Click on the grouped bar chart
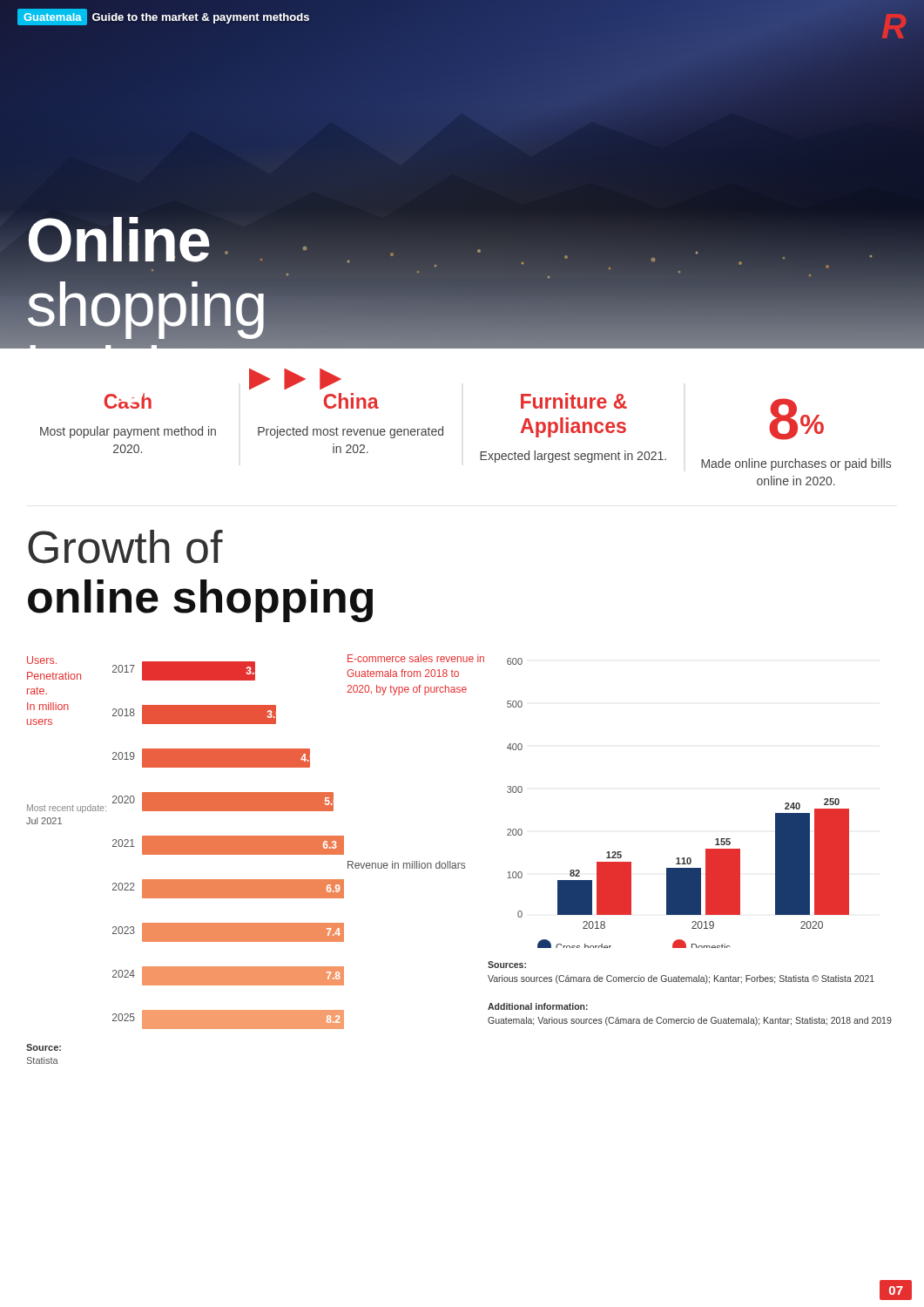This screenshot has height=1307, width=924. [697, 802]
